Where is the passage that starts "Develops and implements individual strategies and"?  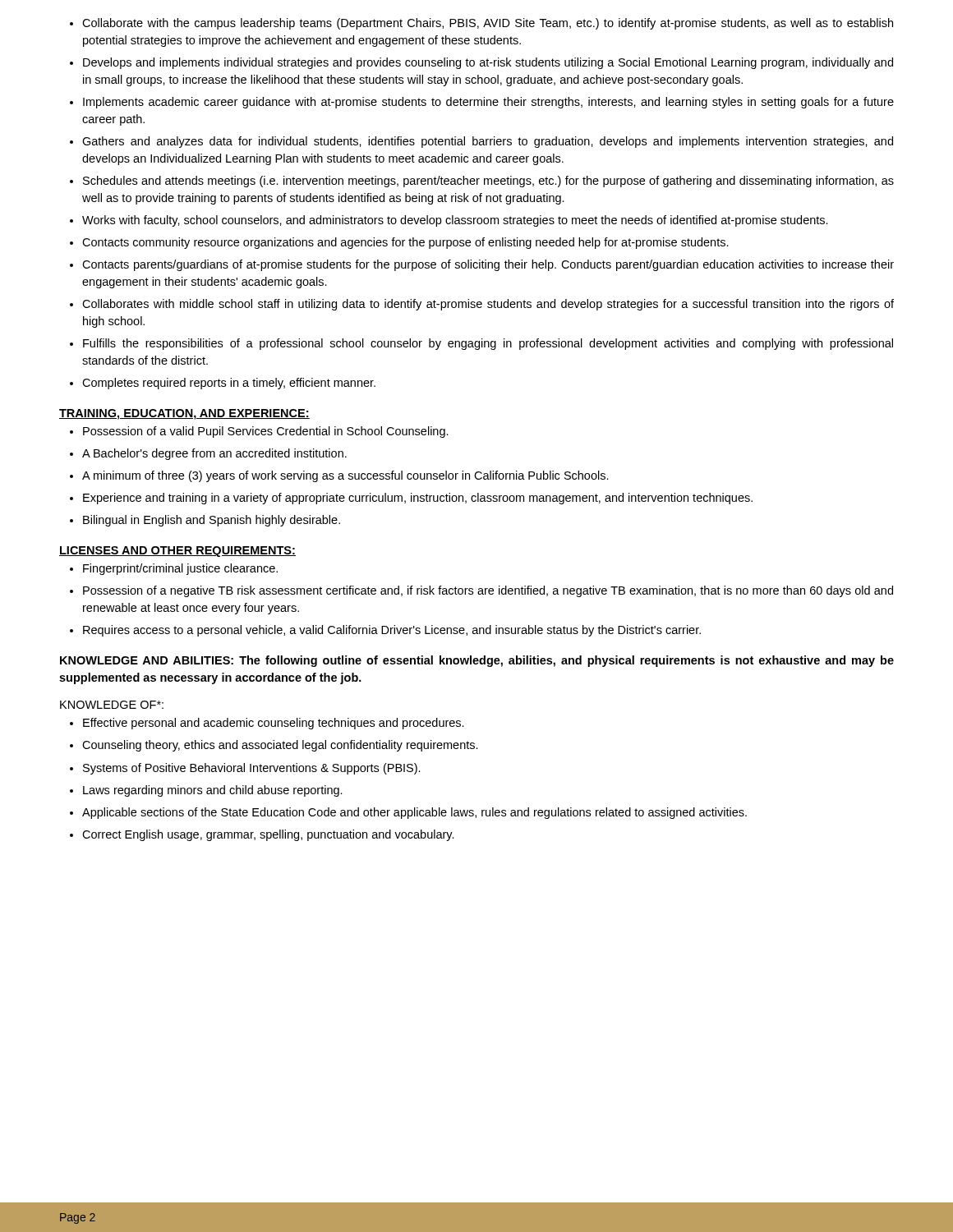[x=488, y=71]
